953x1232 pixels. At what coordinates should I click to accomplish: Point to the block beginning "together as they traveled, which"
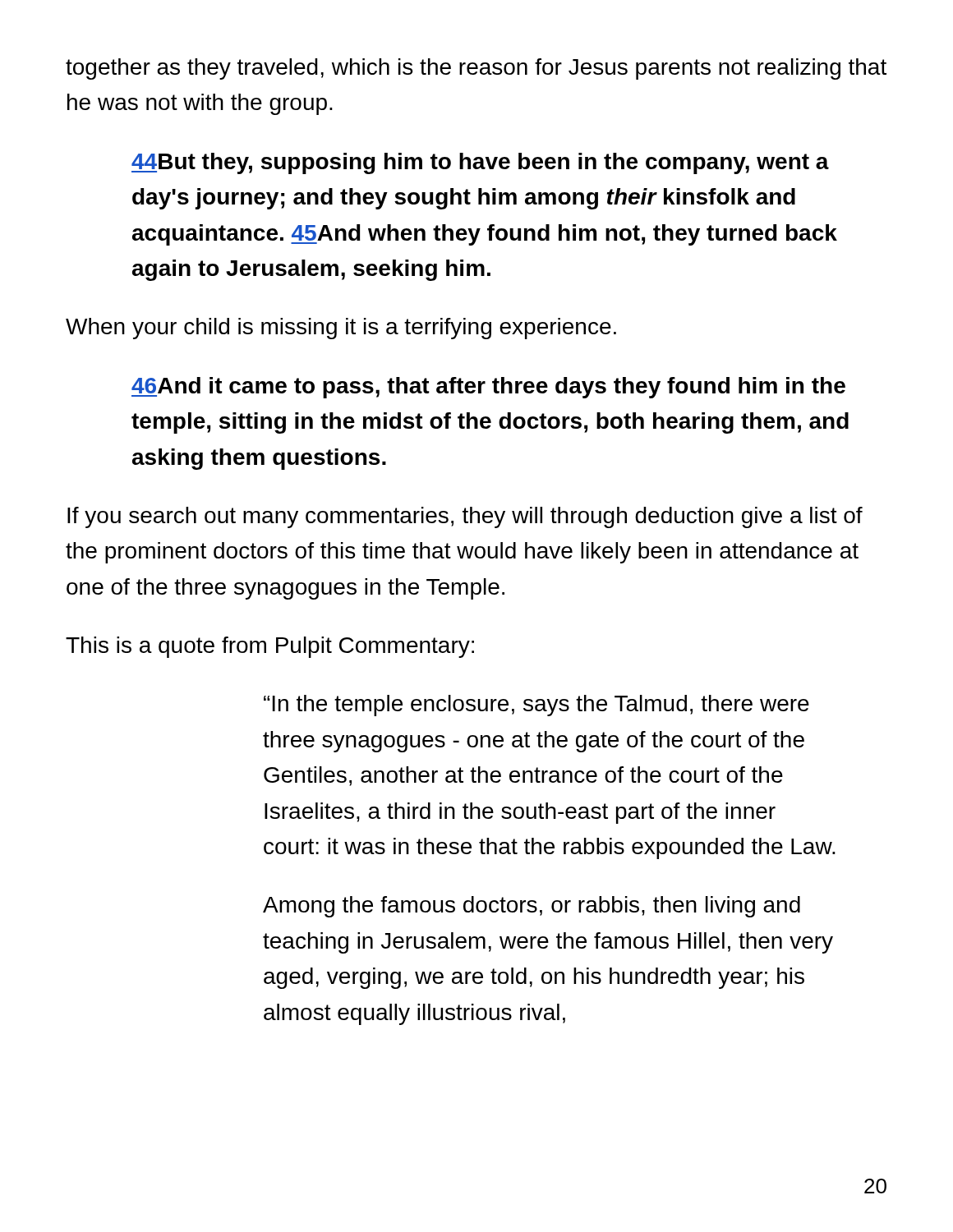point(476,85)
